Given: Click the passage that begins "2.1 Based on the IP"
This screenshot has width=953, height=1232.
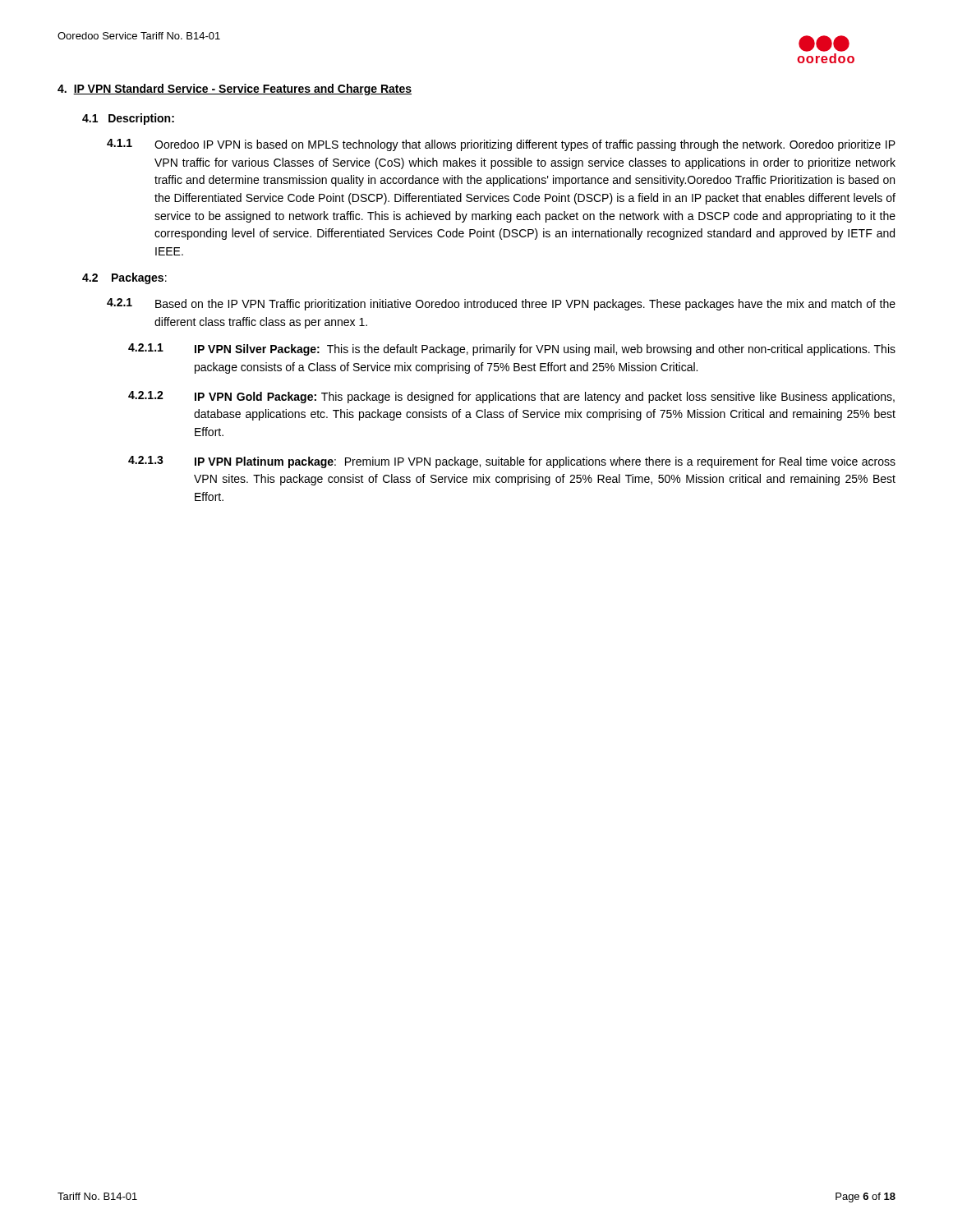Looking at the screenshot, I should 501,313.
